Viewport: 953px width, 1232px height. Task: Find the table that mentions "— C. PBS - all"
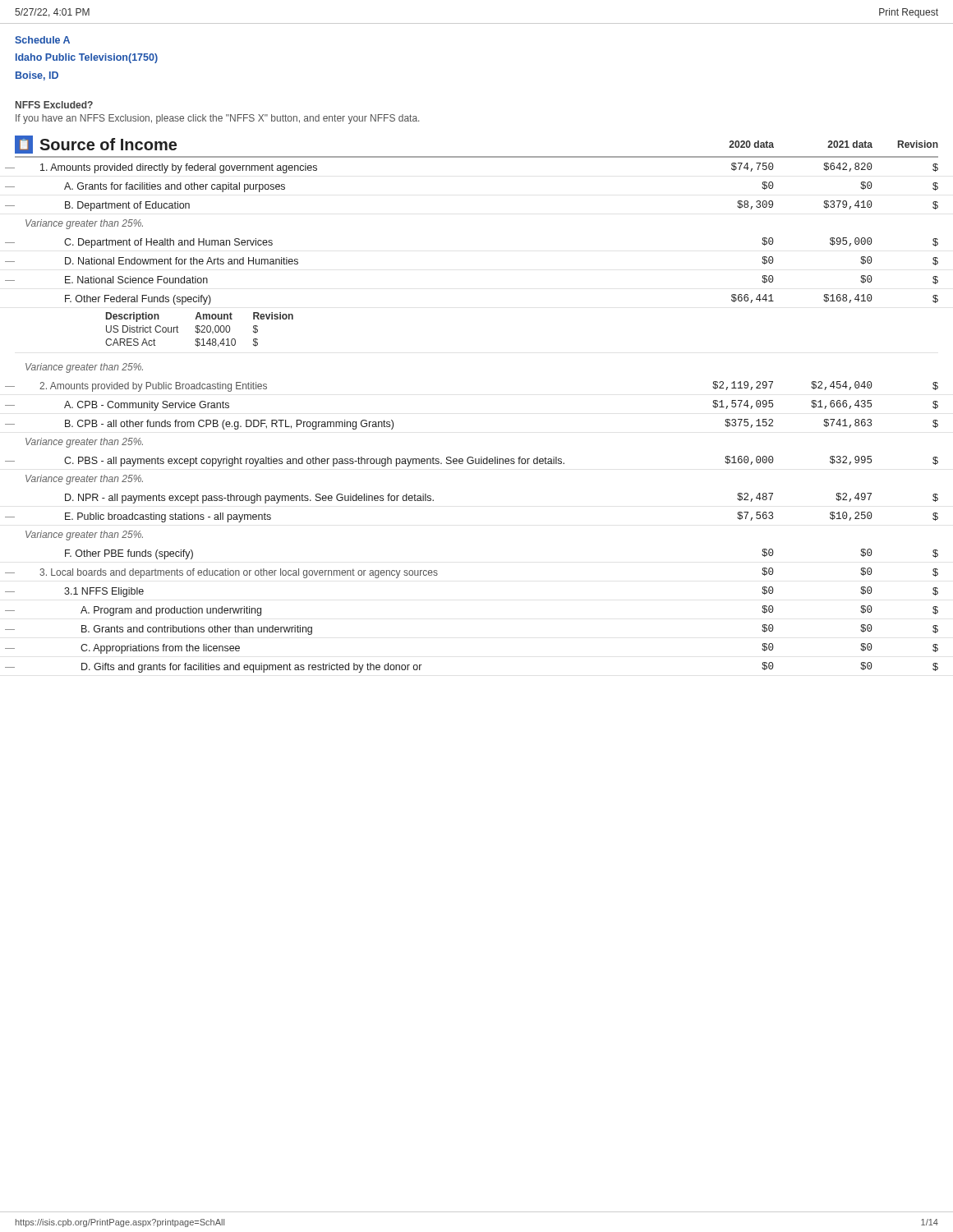click(476, 460)
